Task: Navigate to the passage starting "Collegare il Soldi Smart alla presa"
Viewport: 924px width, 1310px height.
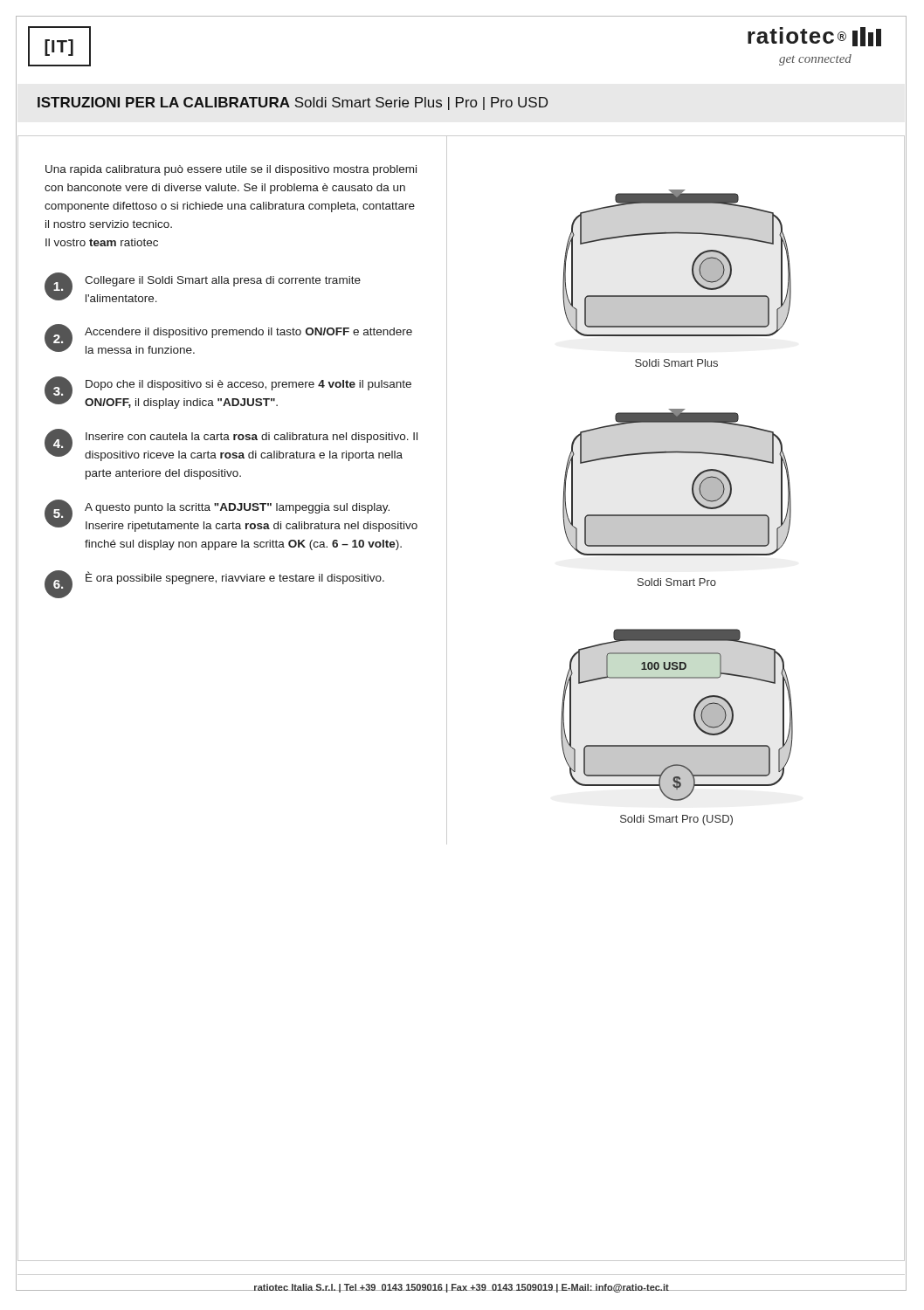Action: click(232, 290)
